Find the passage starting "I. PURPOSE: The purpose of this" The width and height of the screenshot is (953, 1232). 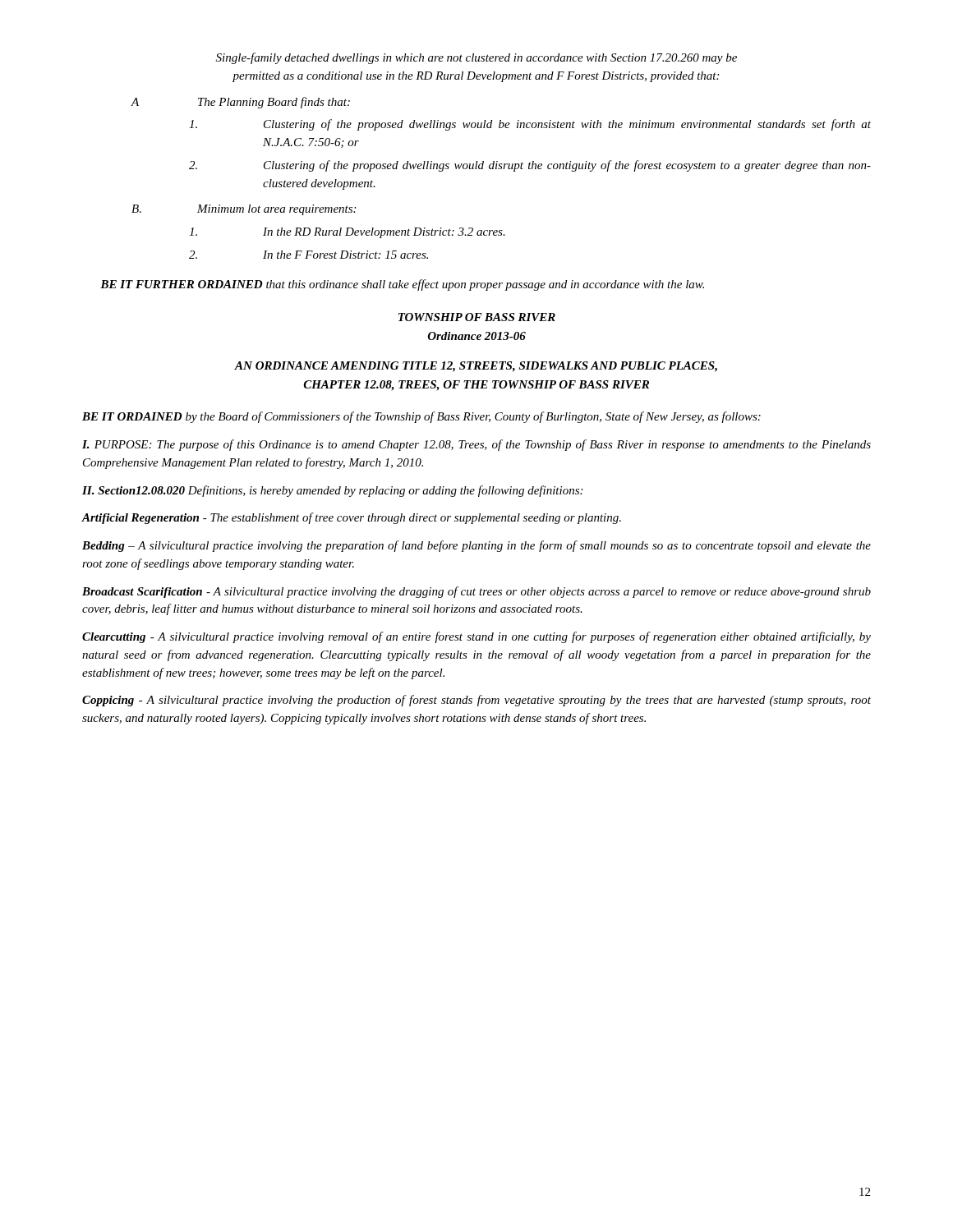tap(476, 453)
